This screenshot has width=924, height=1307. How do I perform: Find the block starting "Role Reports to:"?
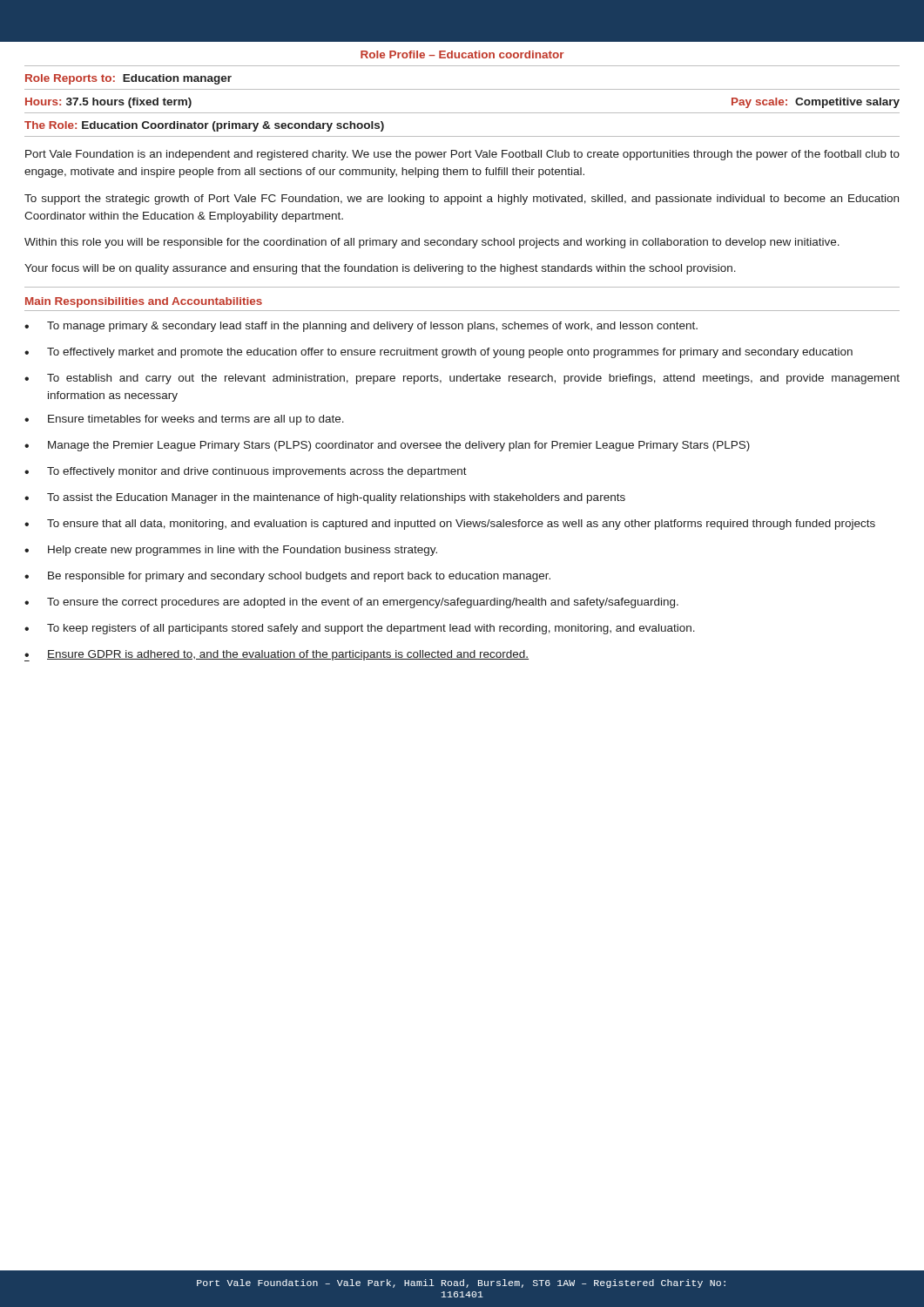pos(128,78)
